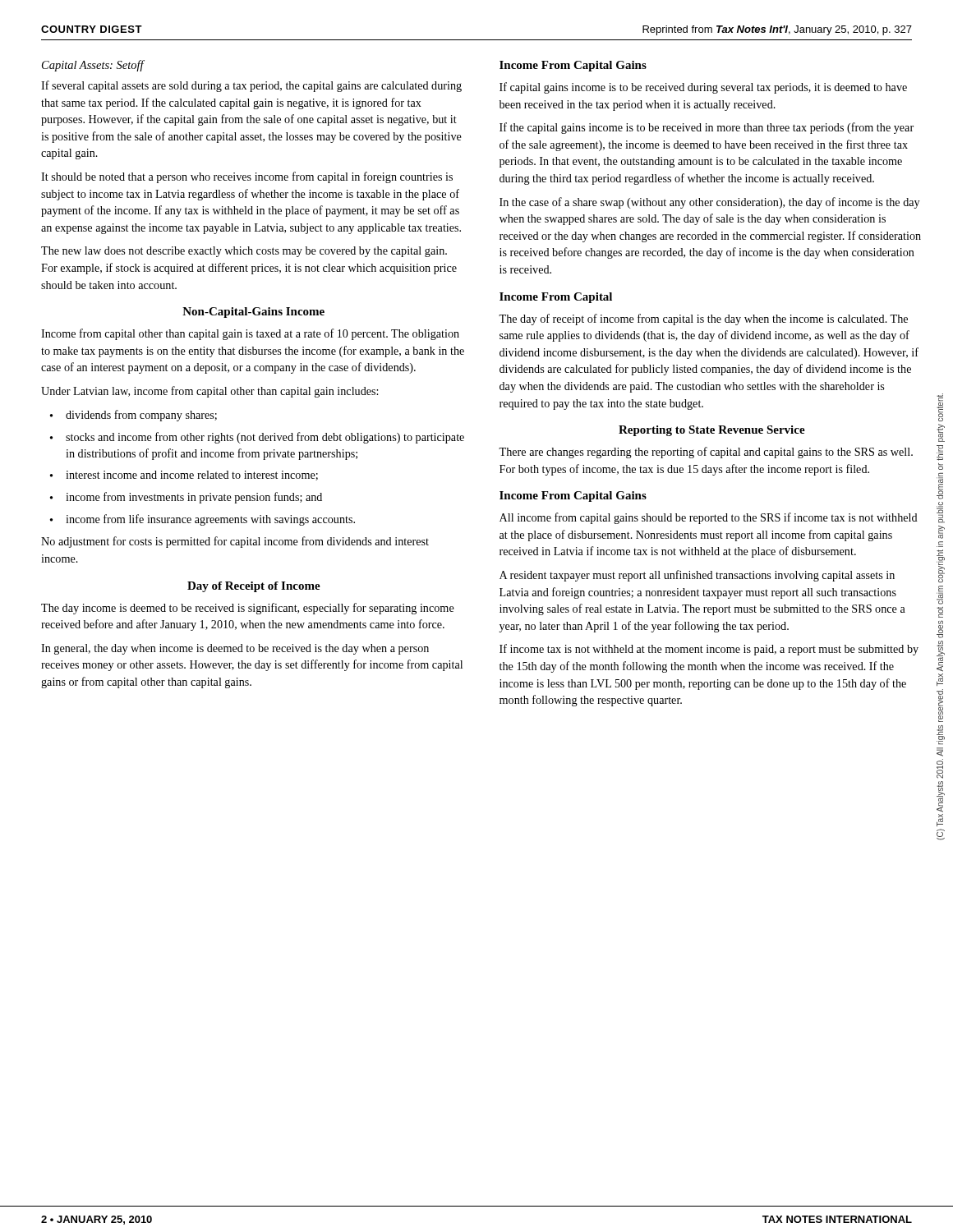Click on the text block that reads "Income from capital other than capital"
The width and height of the screenshot is (953, 1232).
tap(254, 351)
